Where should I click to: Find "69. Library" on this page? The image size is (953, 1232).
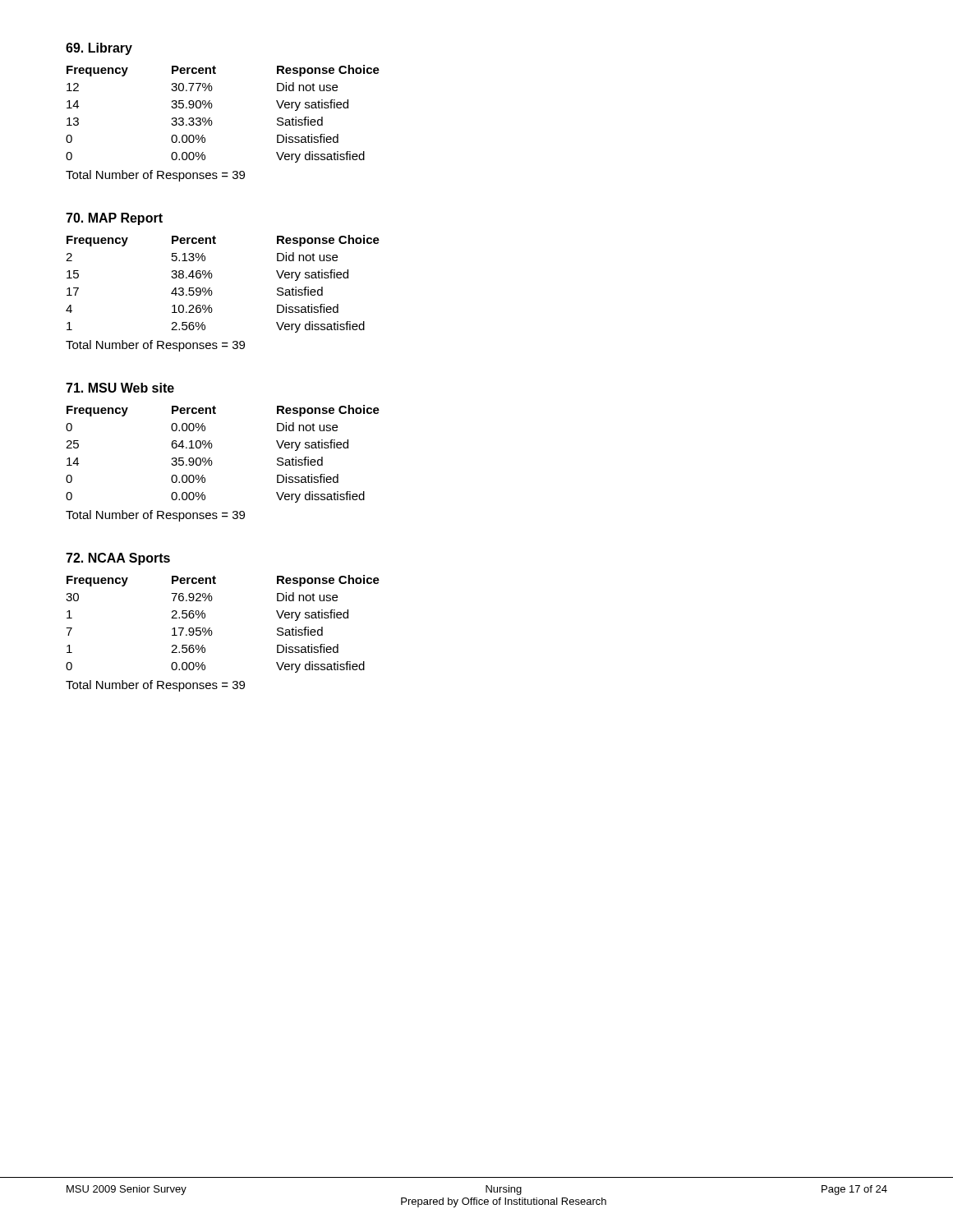click(x=99, y=48)
